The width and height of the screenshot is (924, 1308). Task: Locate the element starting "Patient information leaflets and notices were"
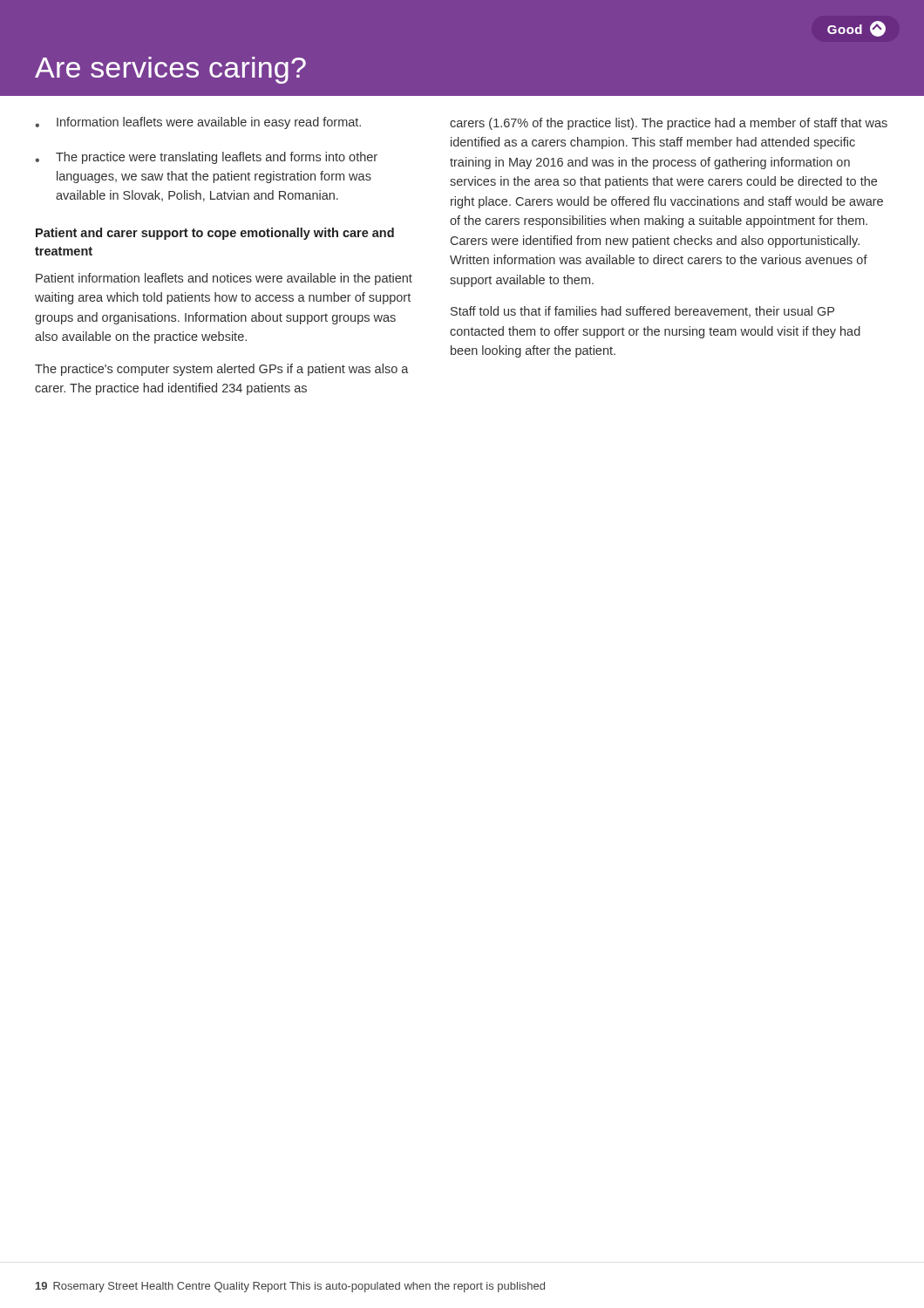(224, 307)
